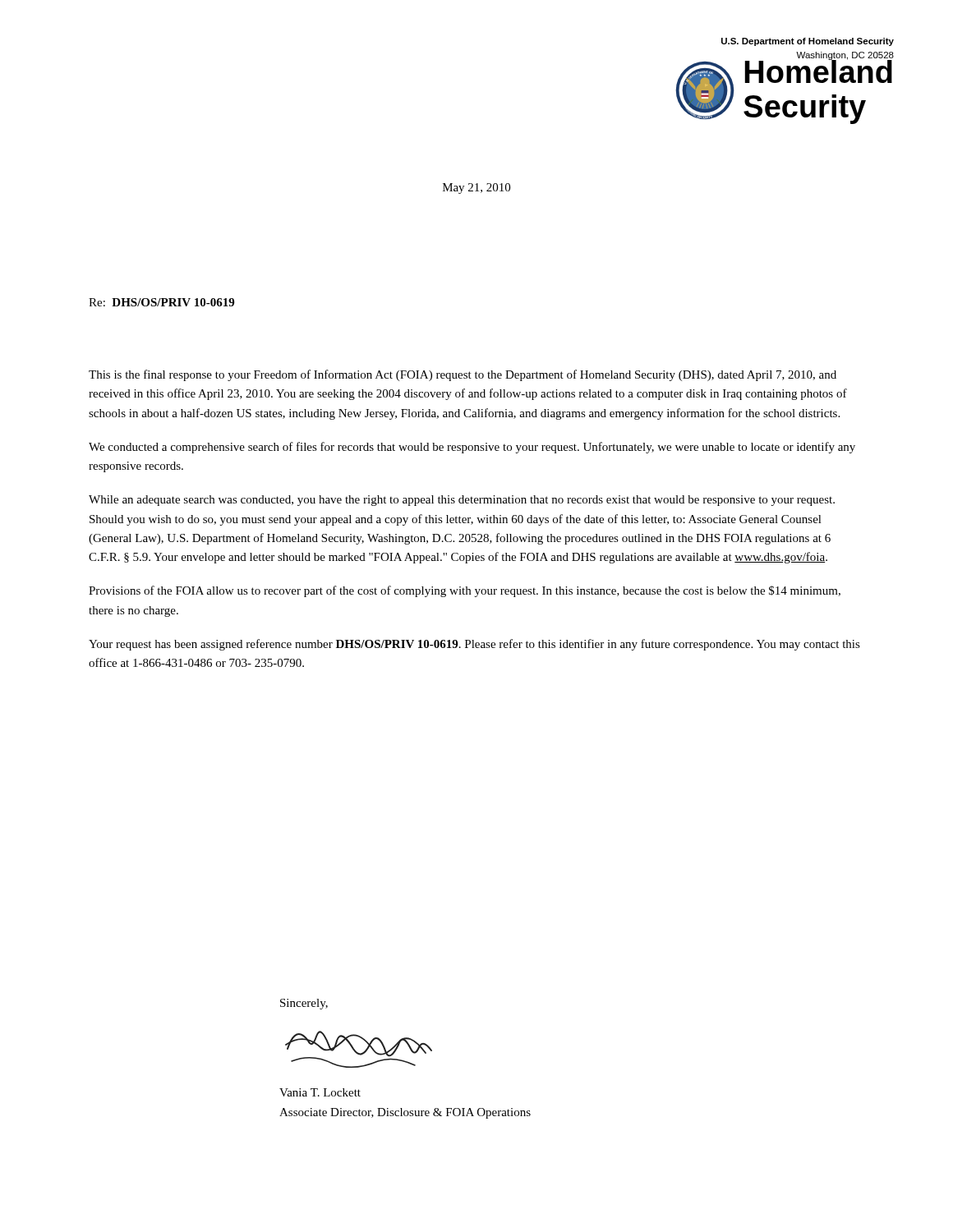Click on the passage starting "We conducted a comprehensive search"
The height and width of the screenshot is (1232, 953).
coord(472,456)
